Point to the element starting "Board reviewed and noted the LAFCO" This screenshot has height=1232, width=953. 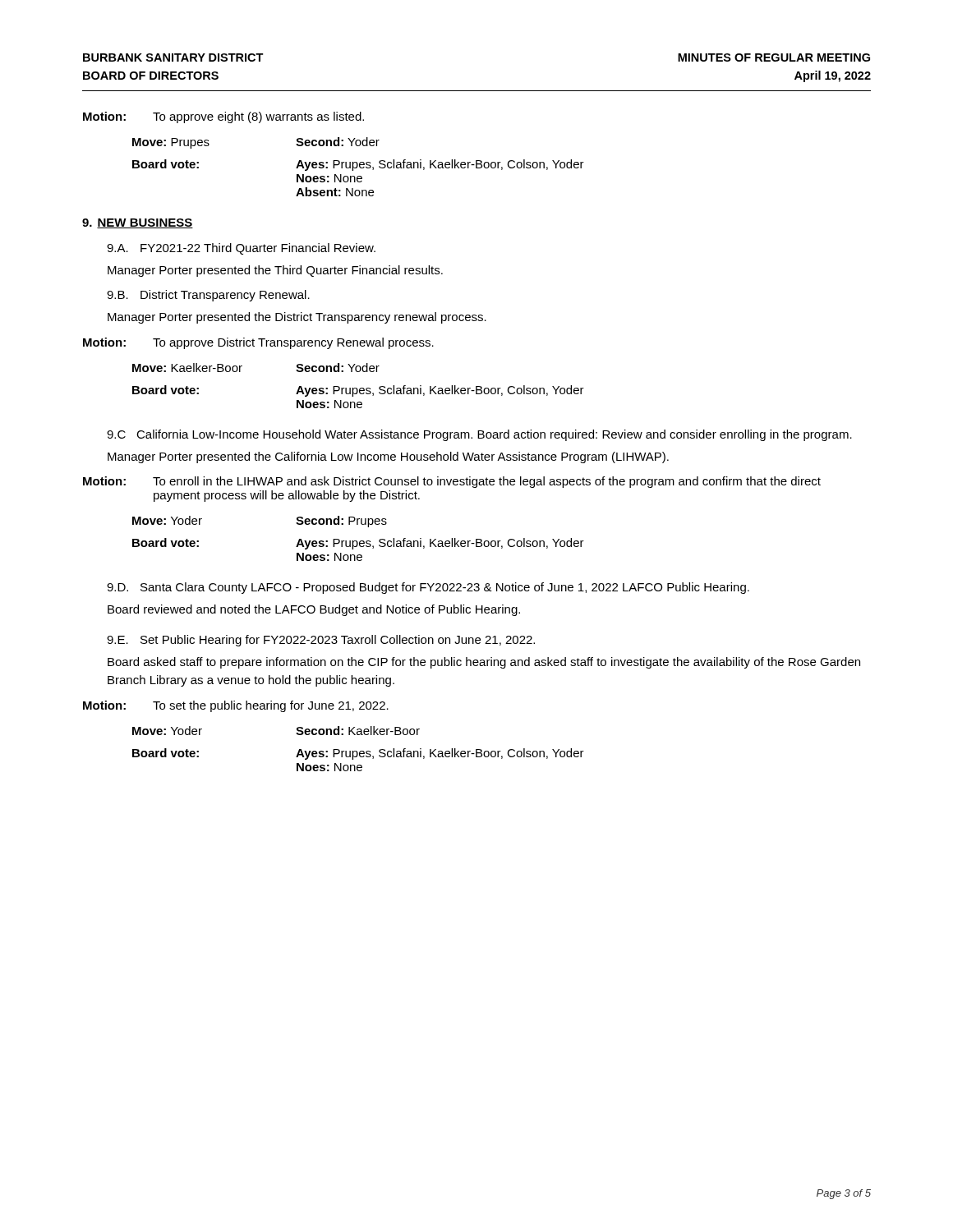point(314,609)
